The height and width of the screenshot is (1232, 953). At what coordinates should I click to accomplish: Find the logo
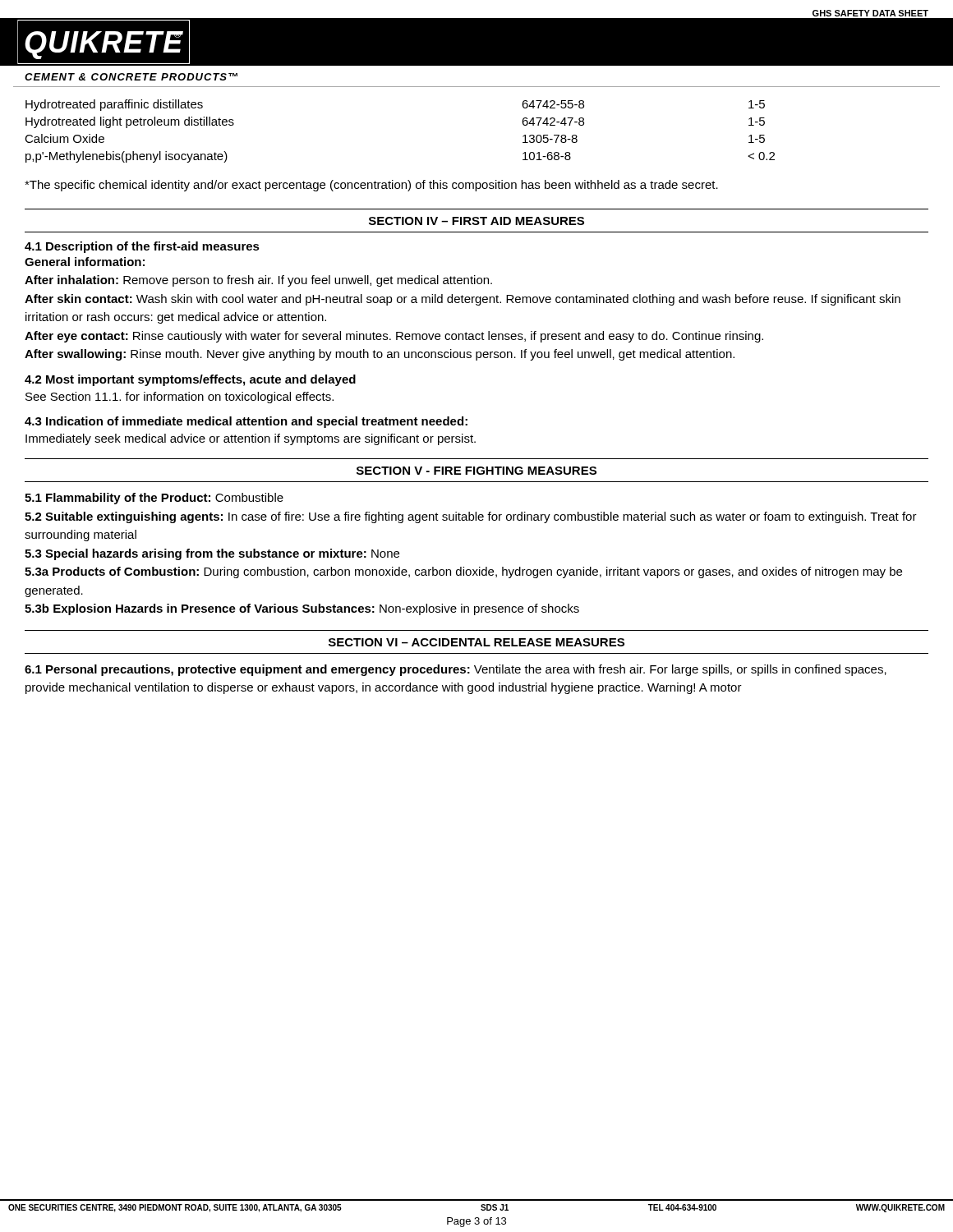click(103, 42)
